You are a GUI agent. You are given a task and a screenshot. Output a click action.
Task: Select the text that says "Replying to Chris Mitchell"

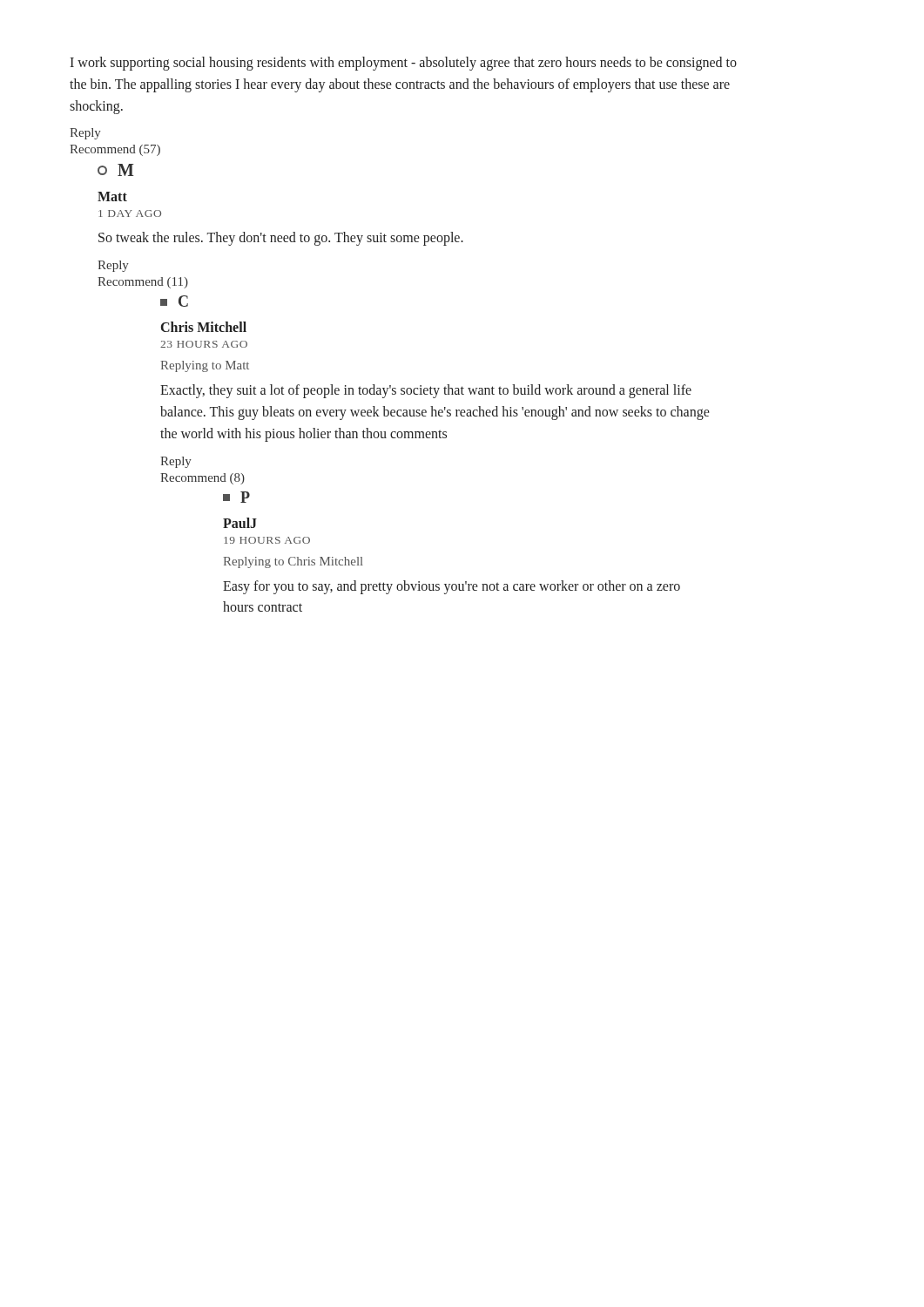coord(293,561)
